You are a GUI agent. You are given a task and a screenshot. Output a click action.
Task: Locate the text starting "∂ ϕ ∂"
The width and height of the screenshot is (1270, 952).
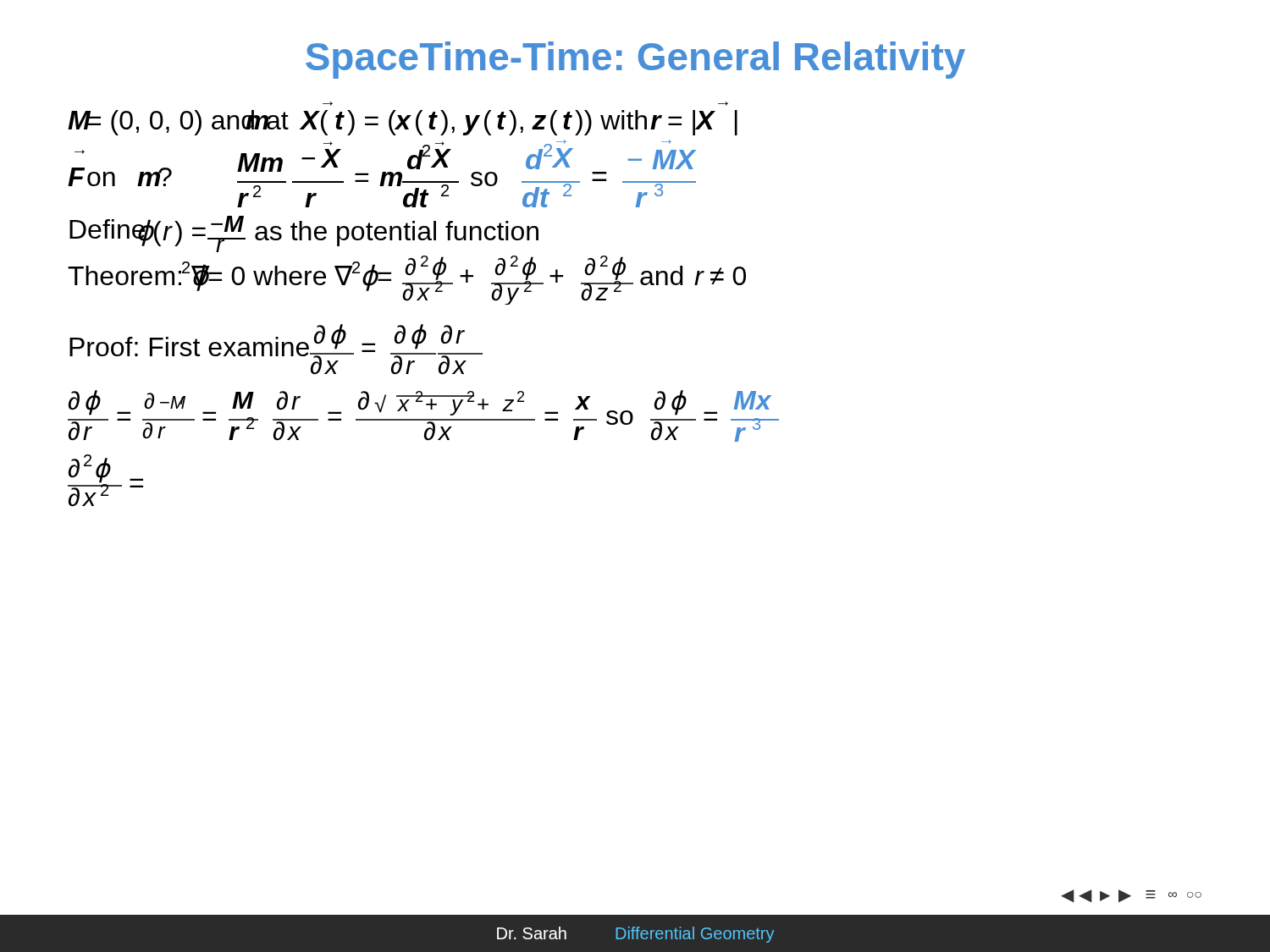(626, 415)
